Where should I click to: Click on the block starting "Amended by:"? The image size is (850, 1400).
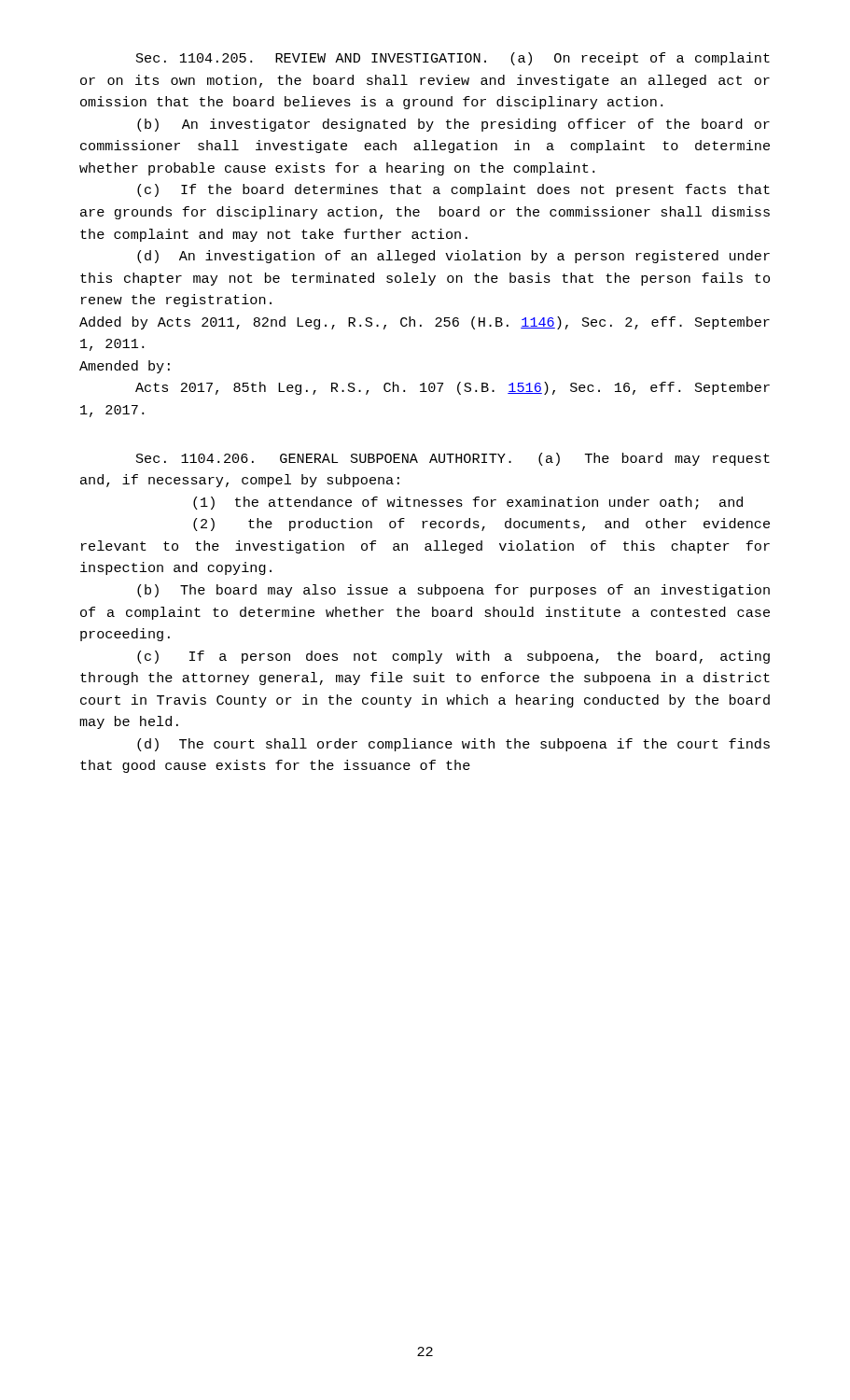pyautogui.click(x=125, y=367)
